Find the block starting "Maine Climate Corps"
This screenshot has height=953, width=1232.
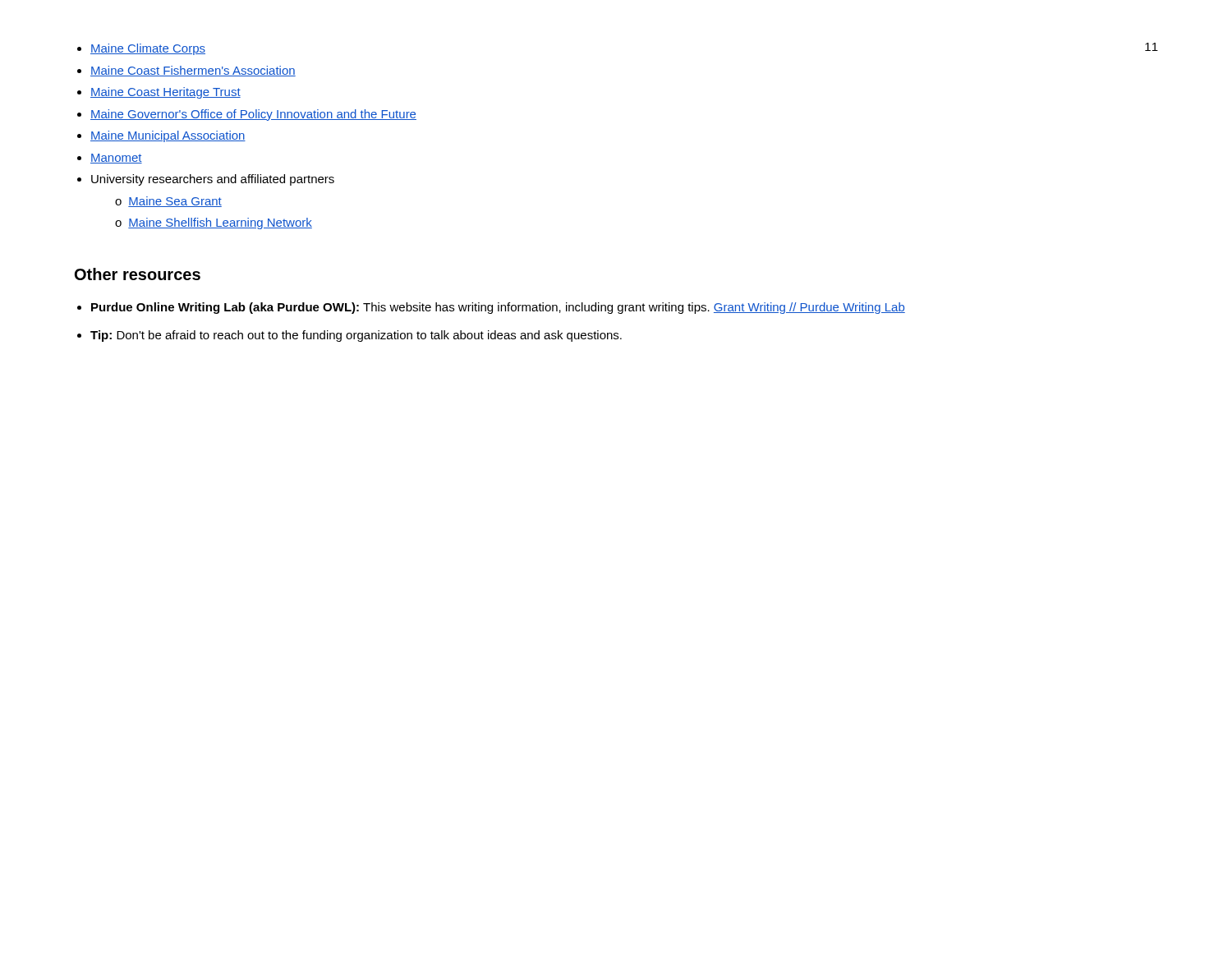(x=148, y=48)
